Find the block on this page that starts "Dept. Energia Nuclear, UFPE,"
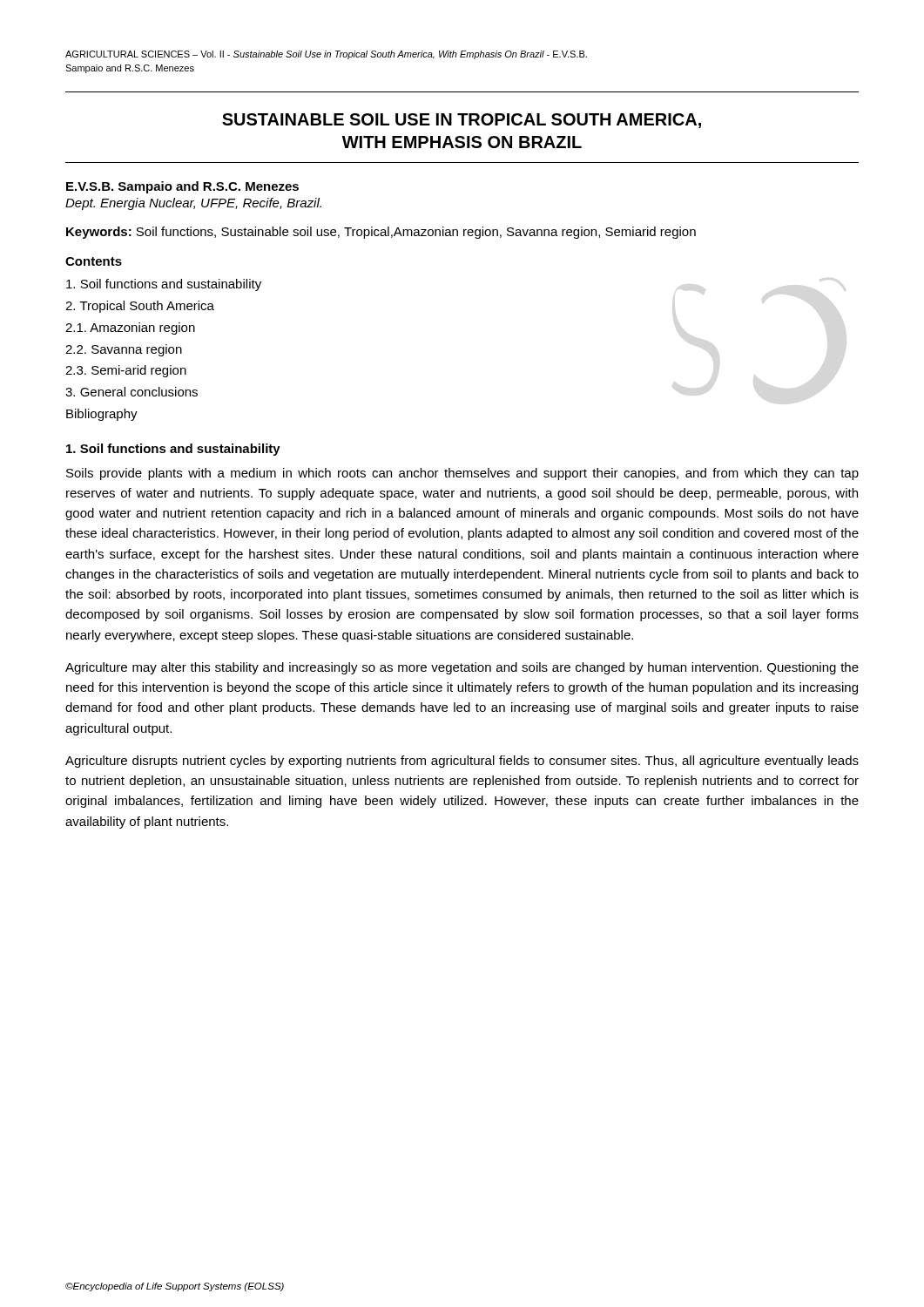924x1307 pixels. [194, 202]
